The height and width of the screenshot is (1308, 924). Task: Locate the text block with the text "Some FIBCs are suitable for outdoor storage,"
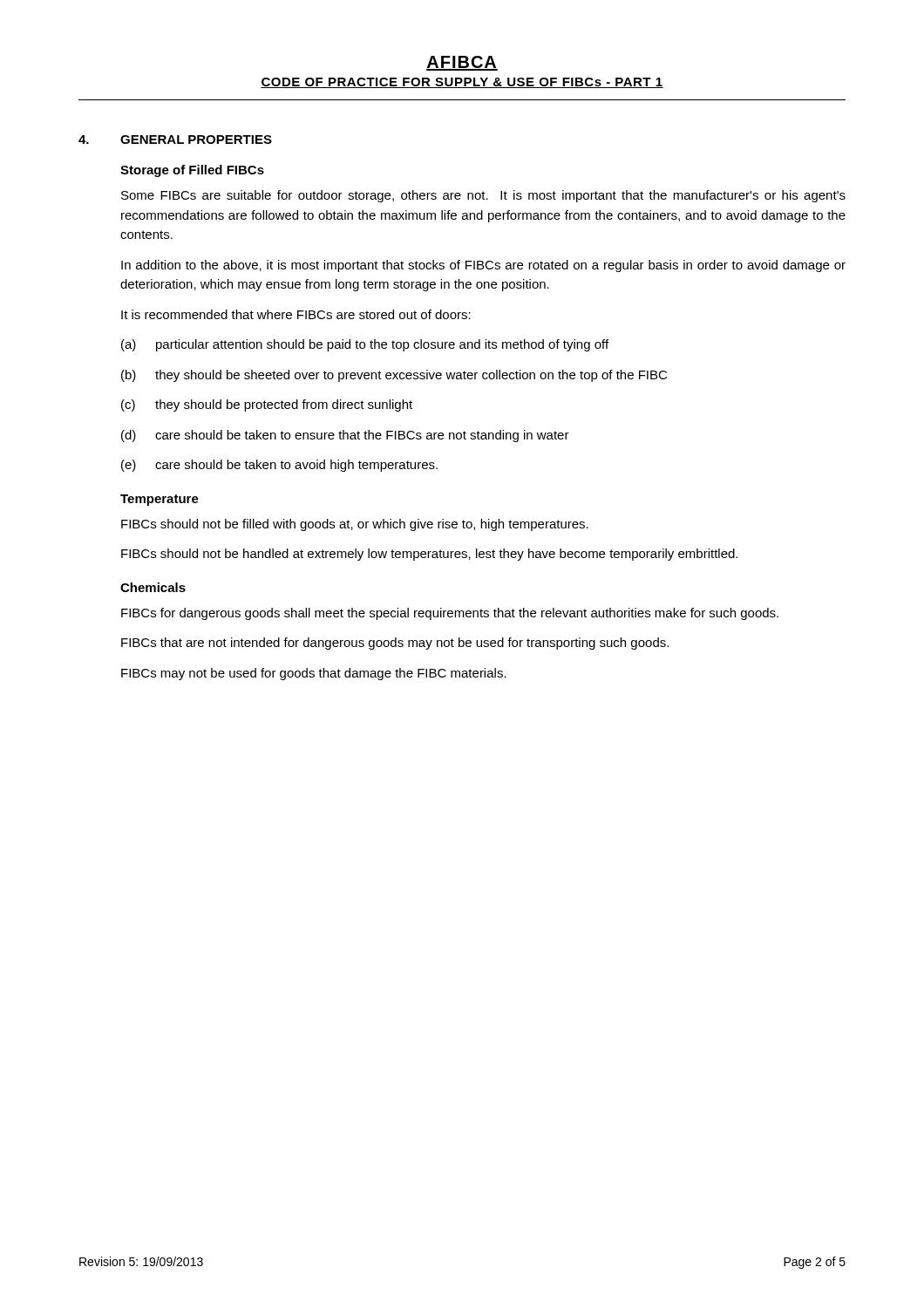[x=483, y=215]
